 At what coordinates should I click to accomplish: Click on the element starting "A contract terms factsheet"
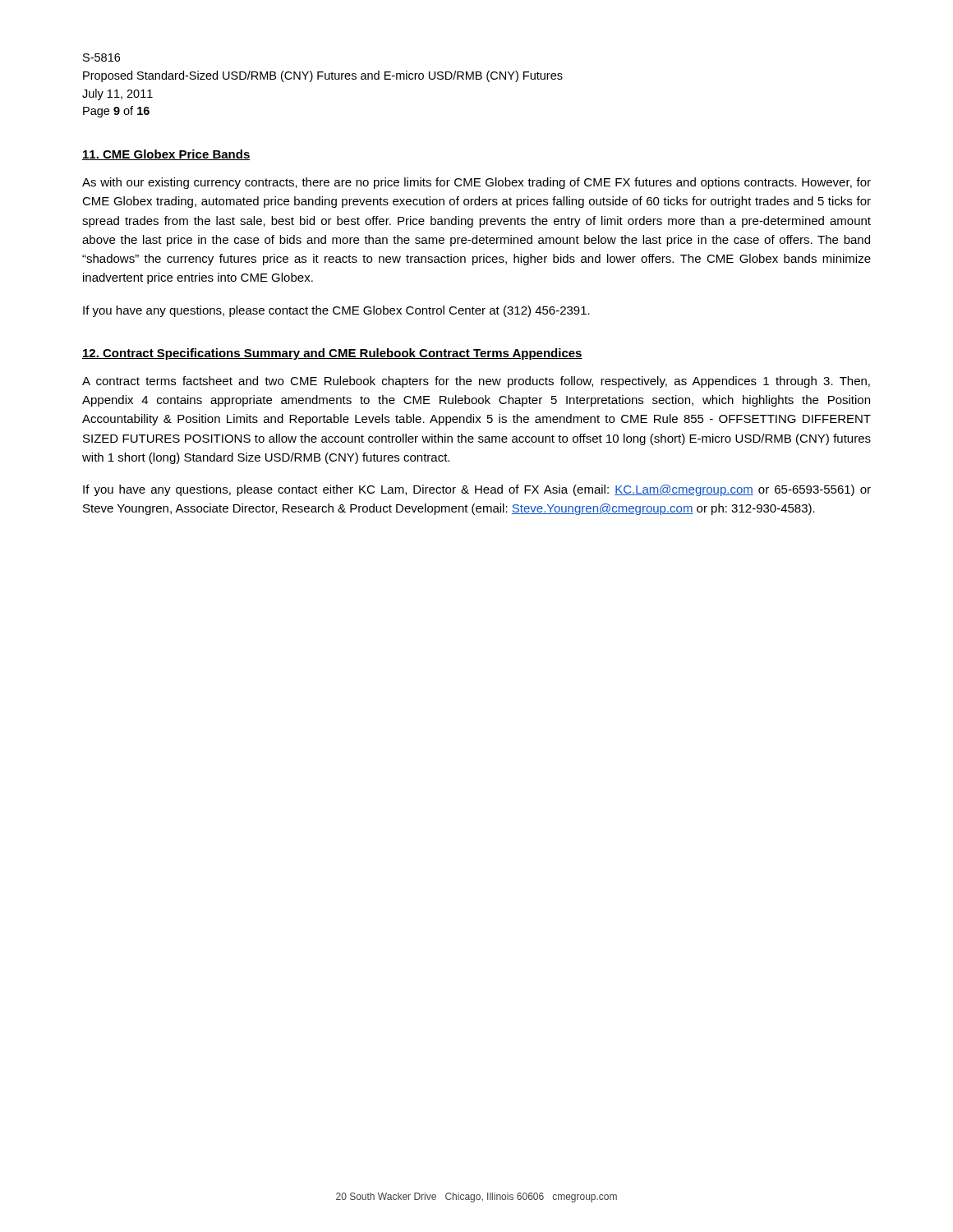476,419
